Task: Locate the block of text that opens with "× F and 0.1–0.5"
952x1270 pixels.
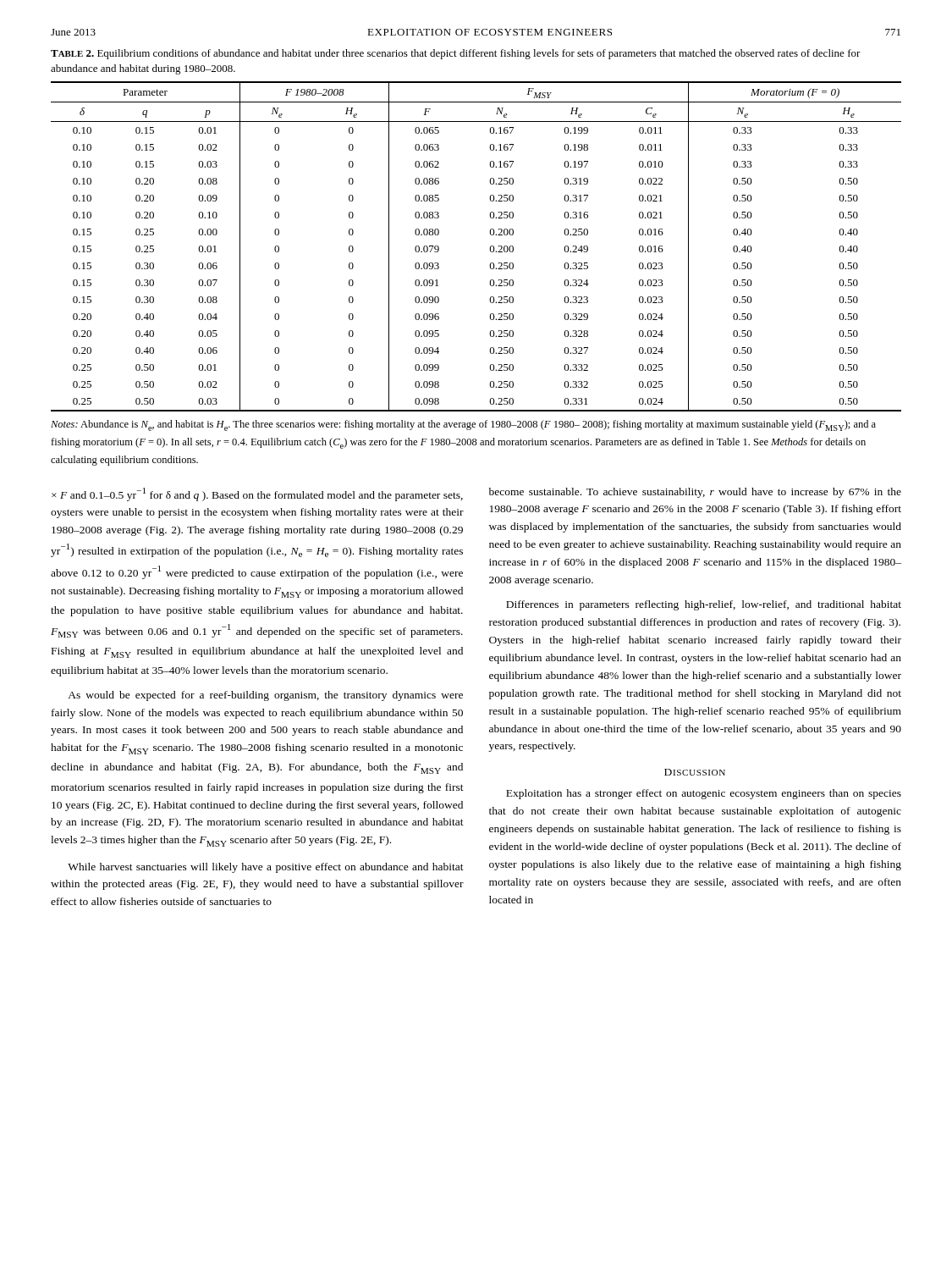Action: coord(257,697)
